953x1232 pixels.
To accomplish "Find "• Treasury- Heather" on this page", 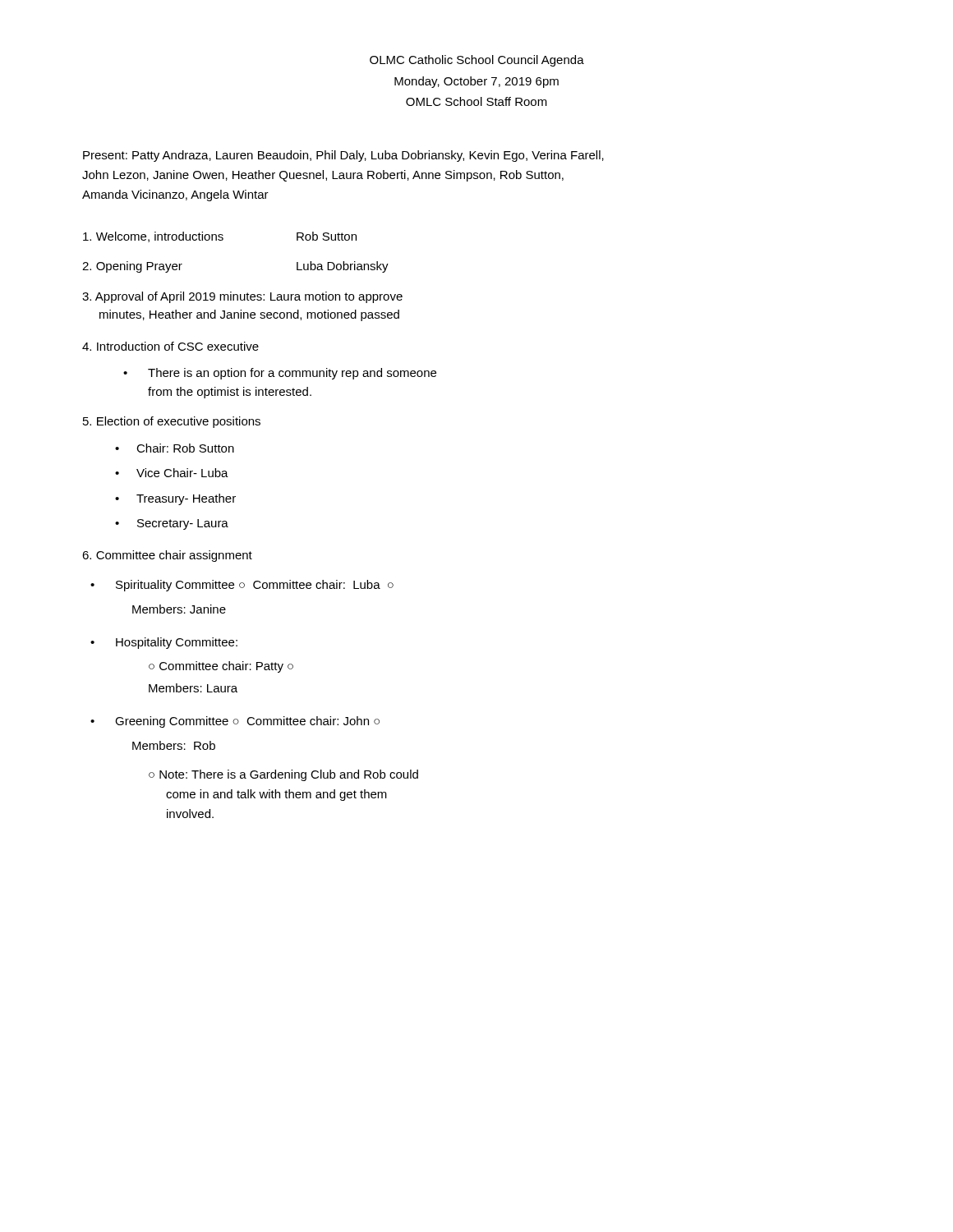I will pyautogui.click(x=175, y=499).
